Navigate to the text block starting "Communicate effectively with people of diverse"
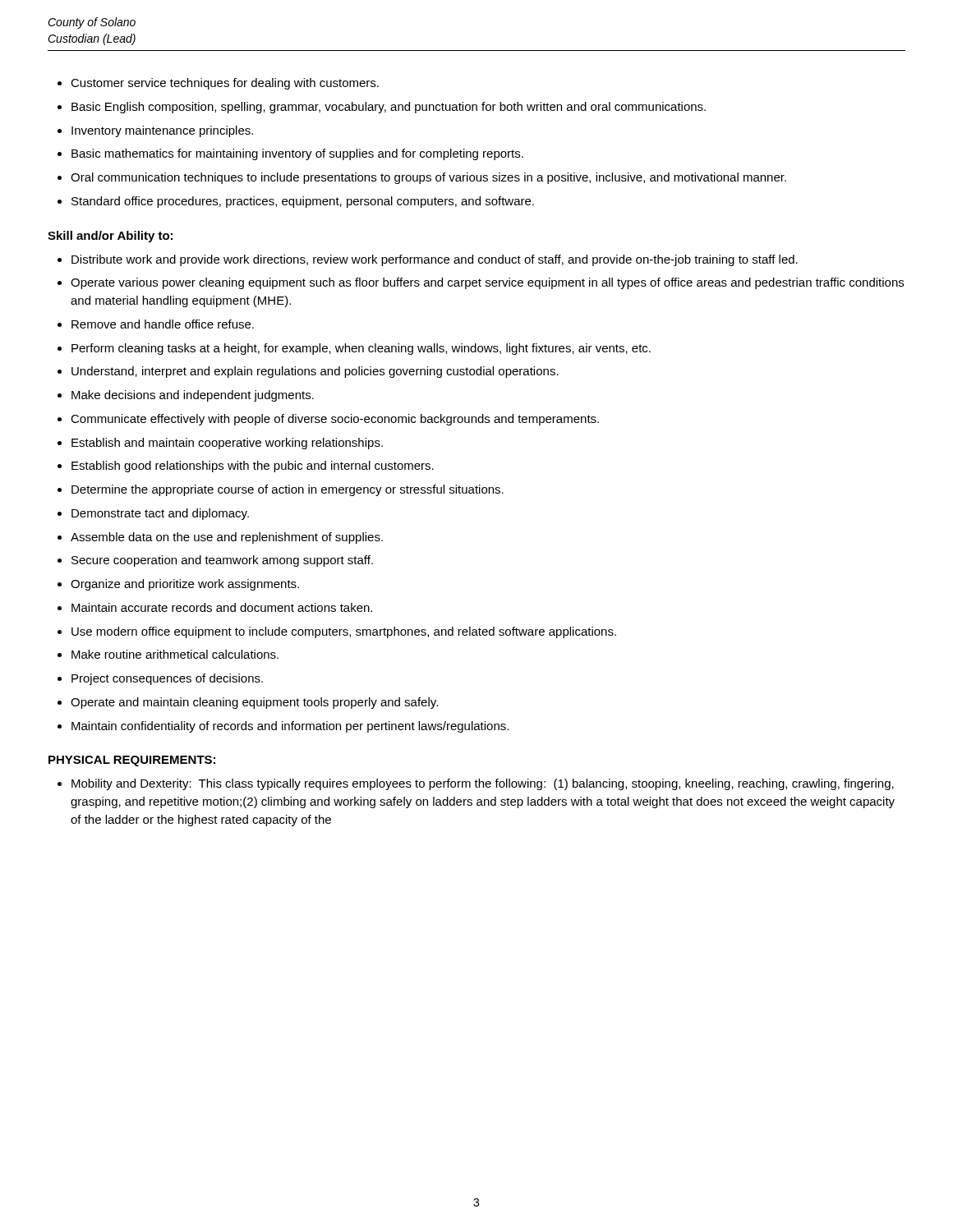 coord(335,418)
